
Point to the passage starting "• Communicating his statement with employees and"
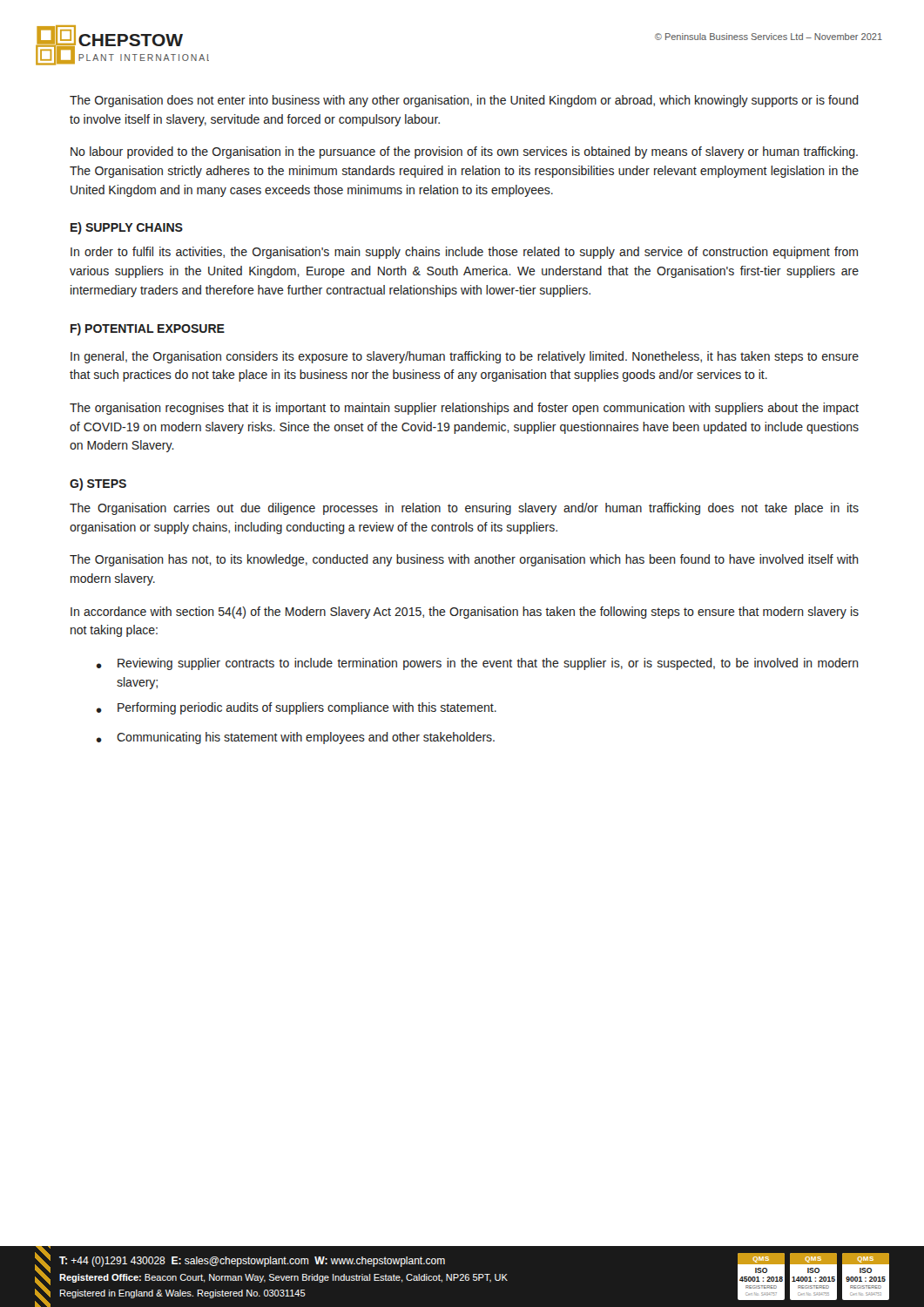[x=296, y=740]
